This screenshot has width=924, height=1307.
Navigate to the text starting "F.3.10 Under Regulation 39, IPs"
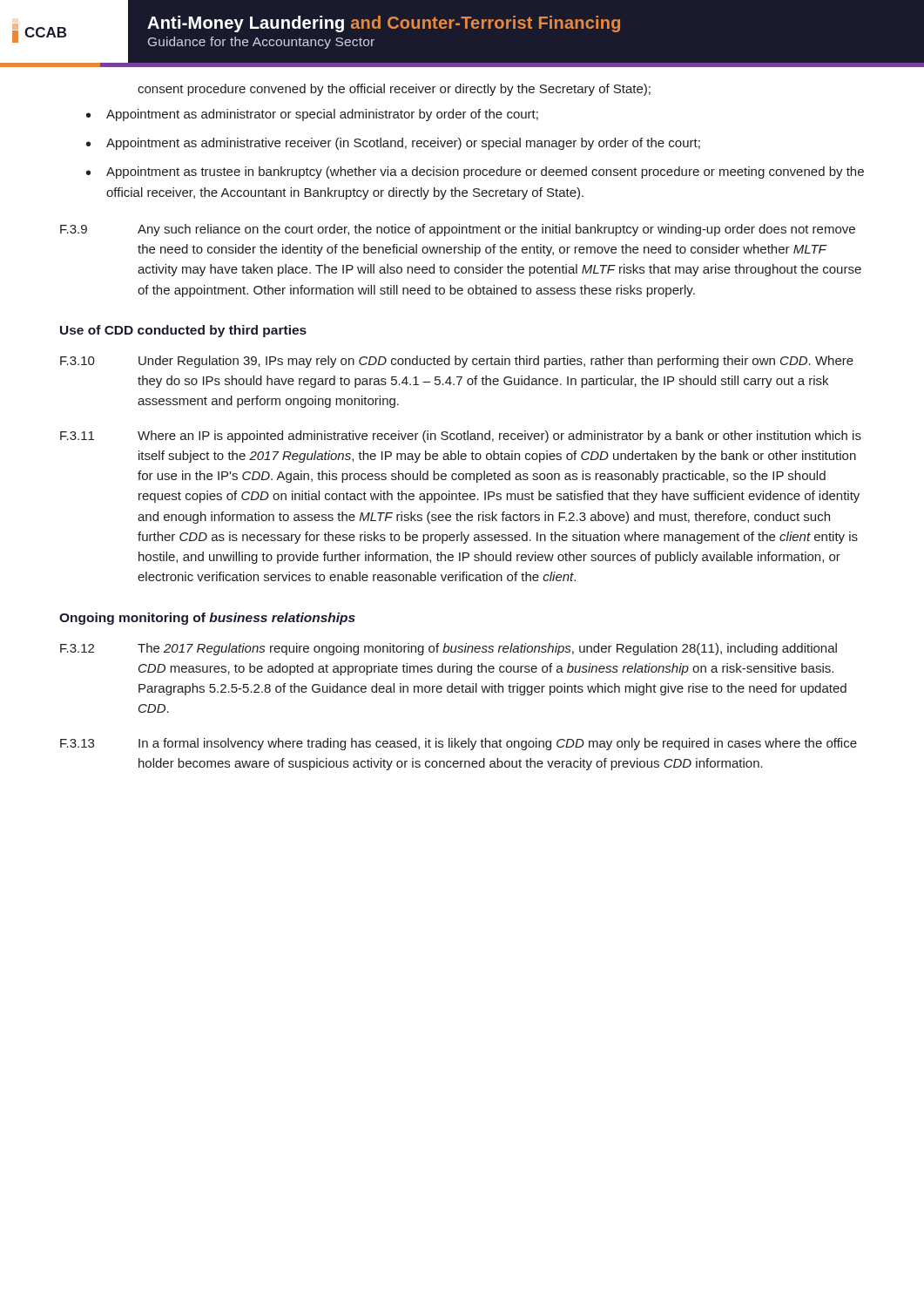coord(462,380)
